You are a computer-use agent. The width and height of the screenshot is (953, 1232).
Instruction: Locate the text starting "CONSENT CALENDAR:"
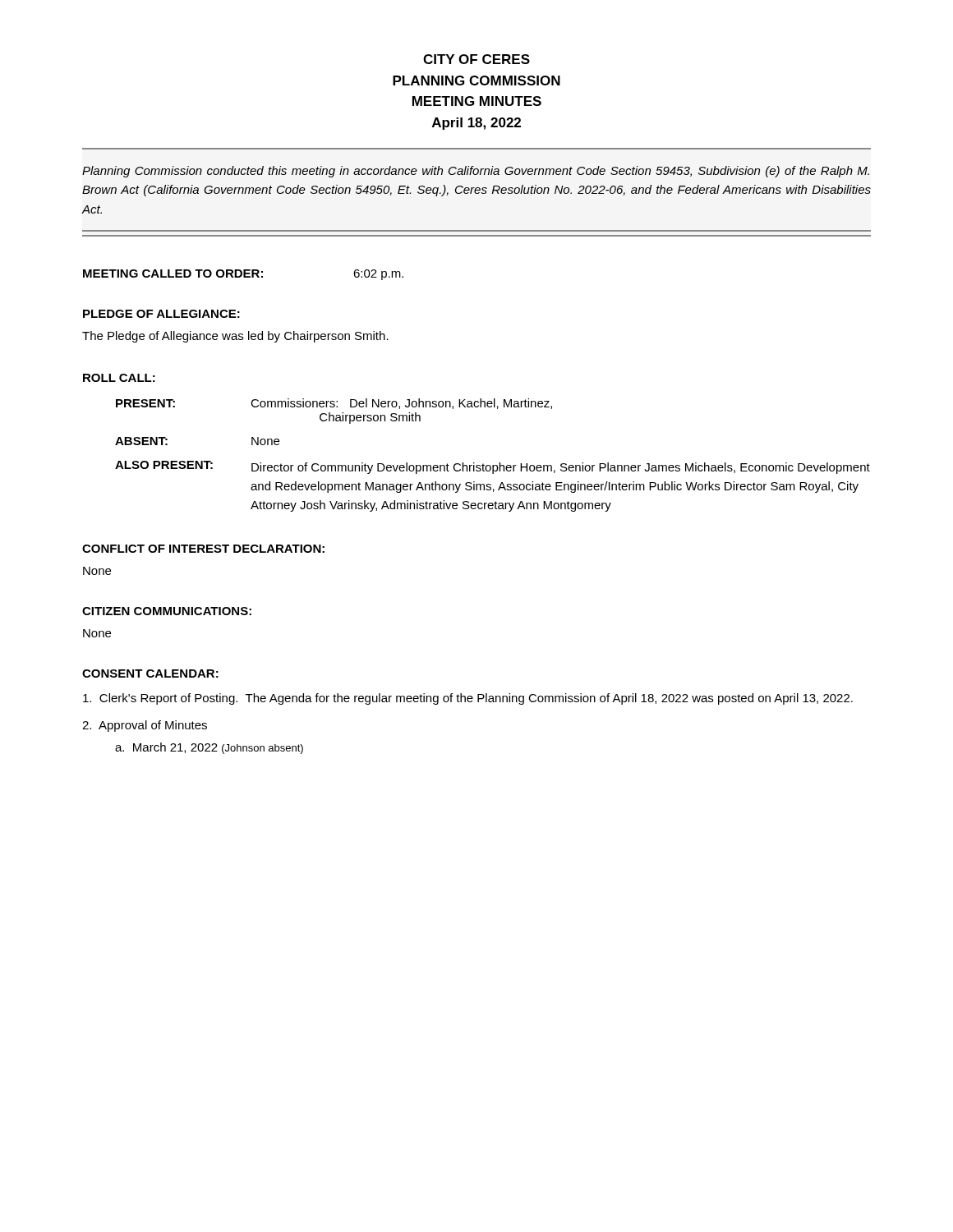151,673
